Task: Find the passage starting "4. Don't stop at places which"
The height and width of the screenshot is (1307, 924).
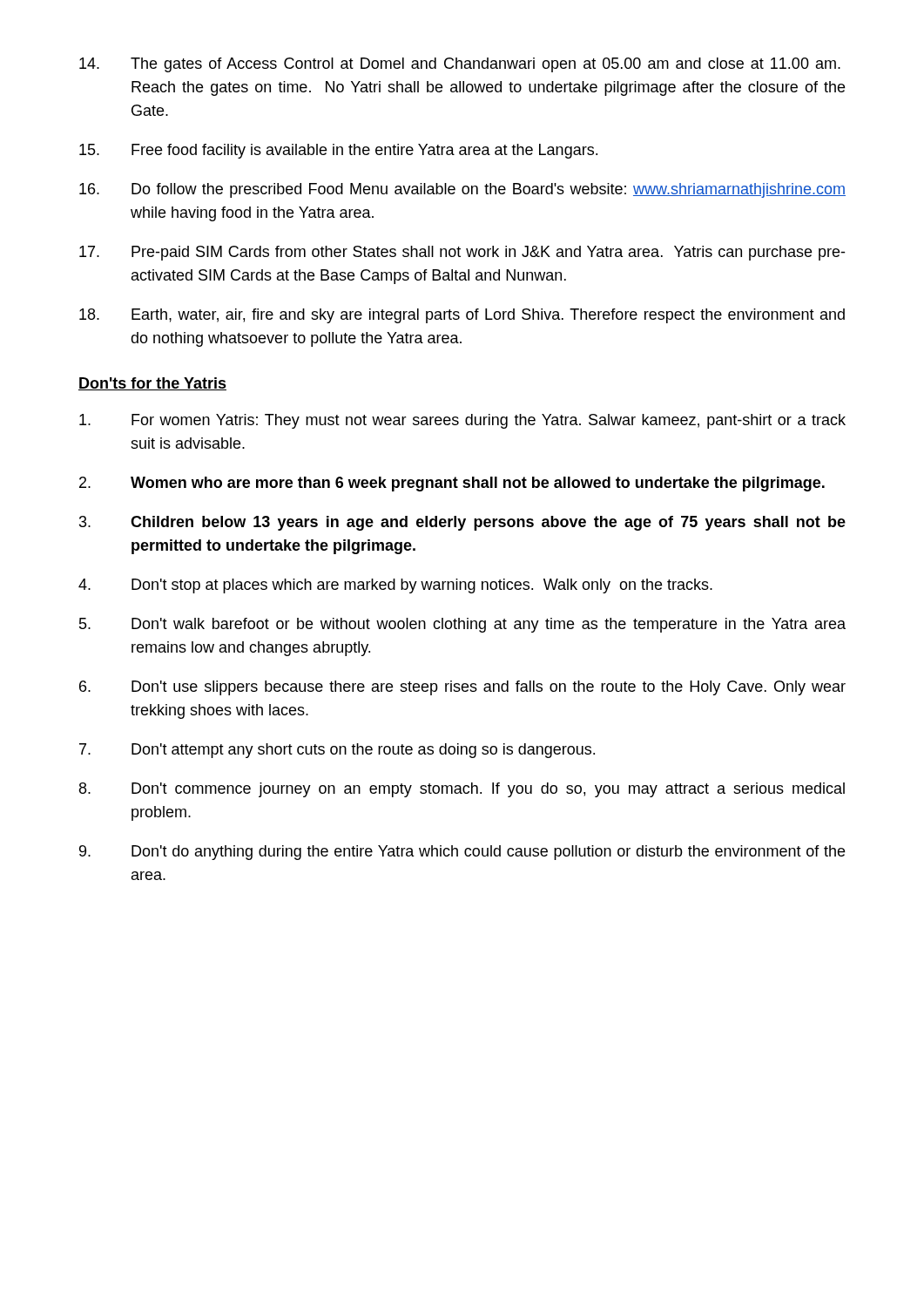Action: (462, 585)
